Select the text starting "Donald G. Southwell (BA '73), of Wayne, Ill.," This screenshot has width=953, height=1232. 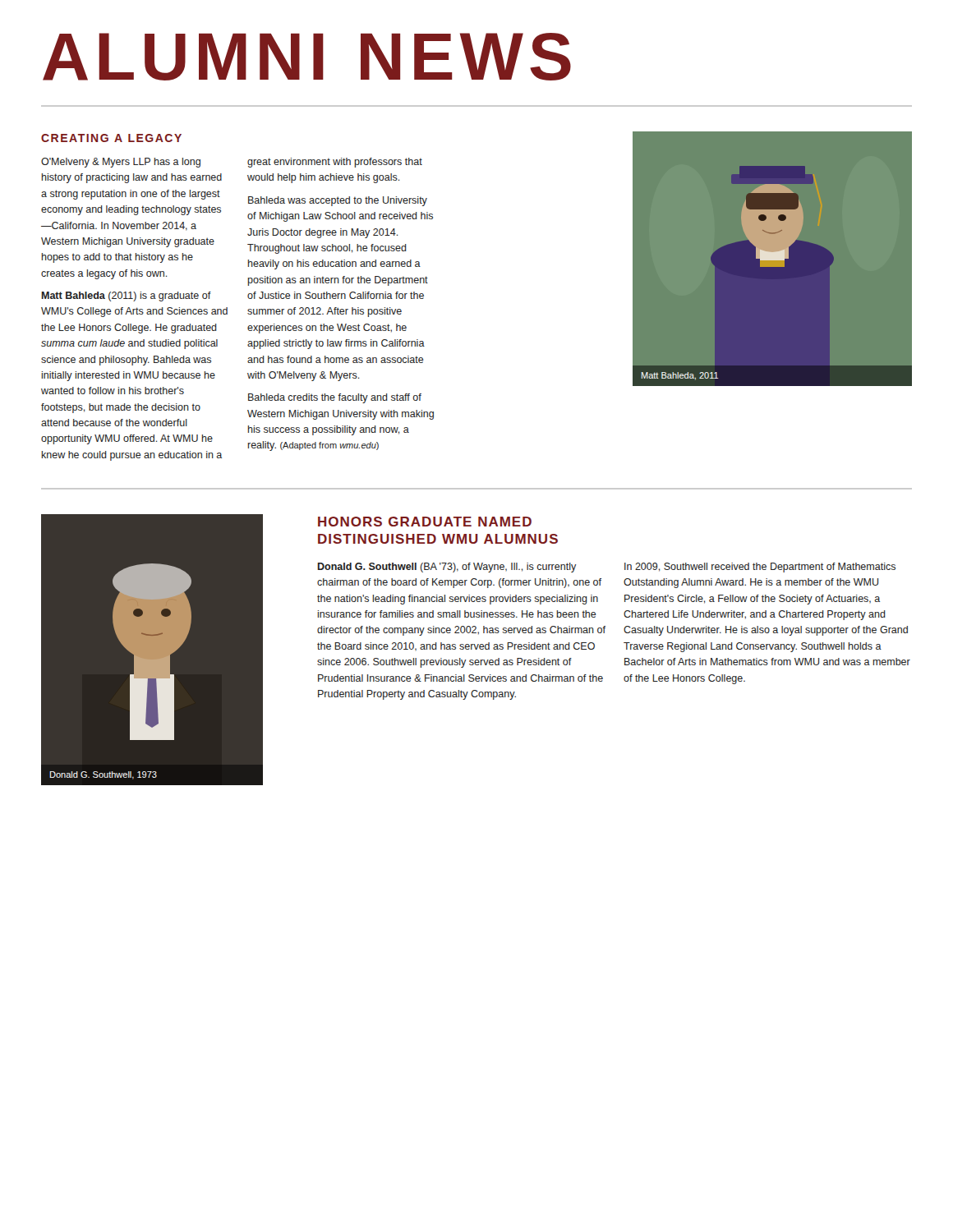point(615,631)
